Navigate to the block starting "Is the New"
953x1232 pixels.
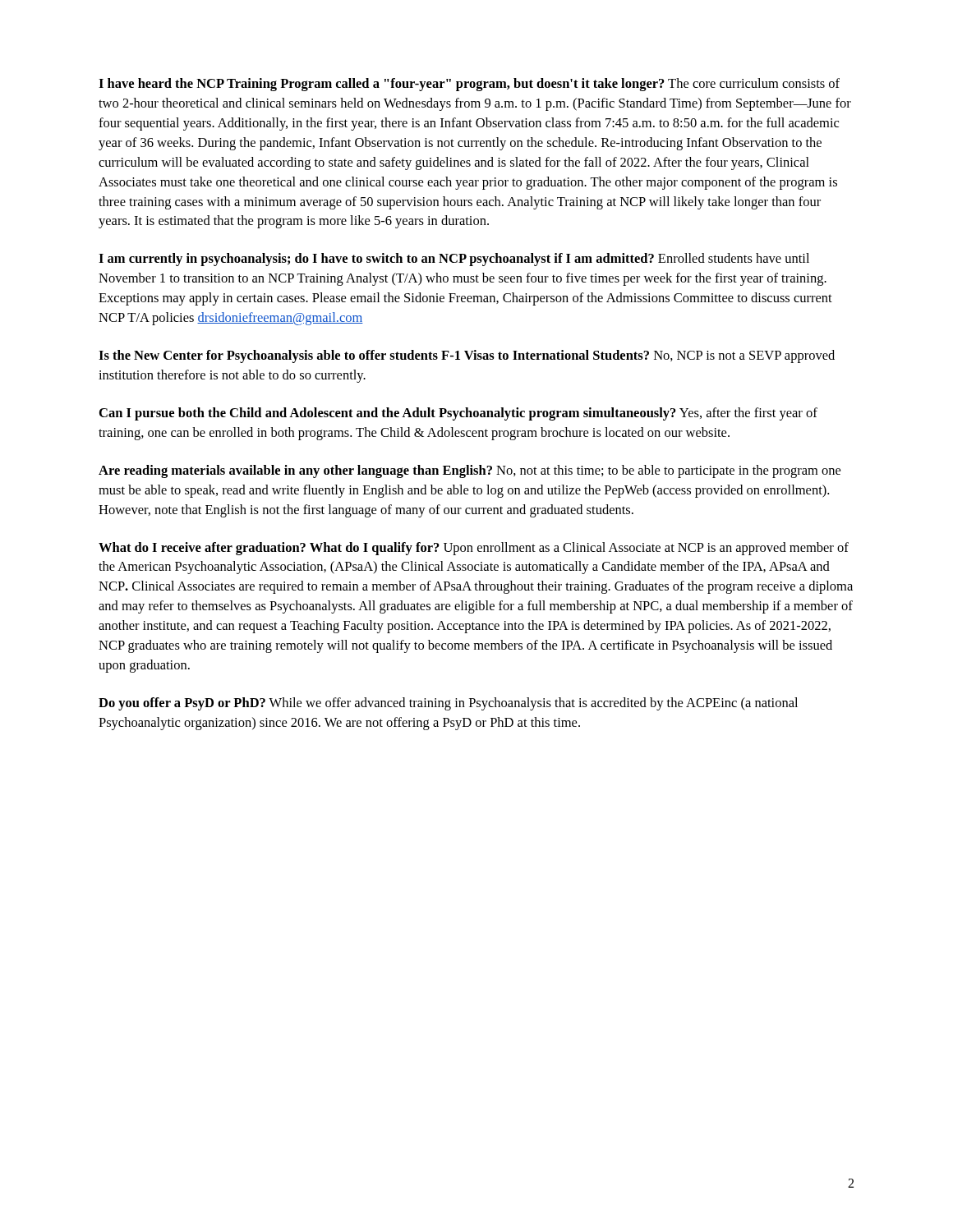coord(467,365)
